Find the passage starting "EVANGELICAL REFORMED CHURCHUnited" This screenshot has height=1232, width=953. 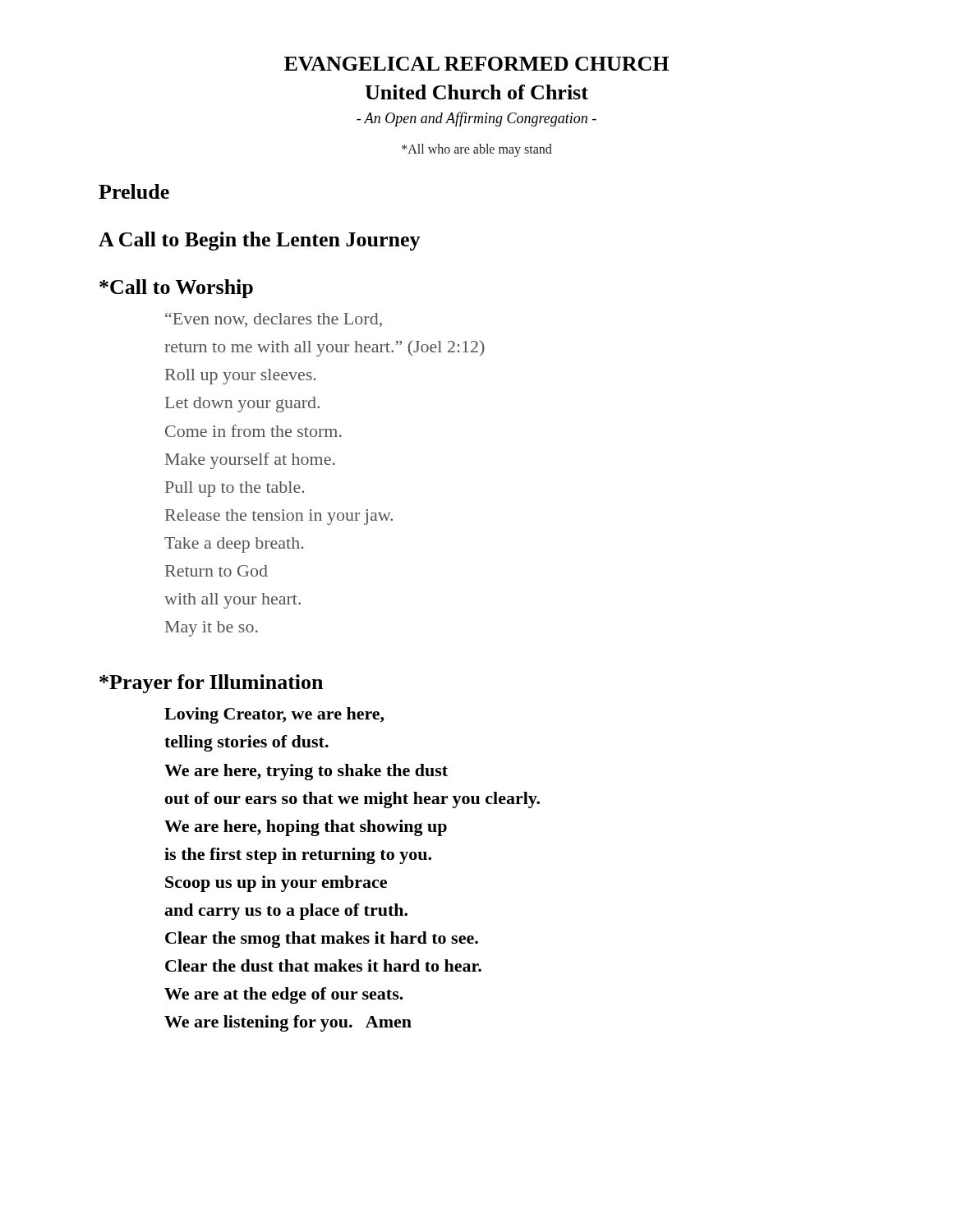[476, 88]
